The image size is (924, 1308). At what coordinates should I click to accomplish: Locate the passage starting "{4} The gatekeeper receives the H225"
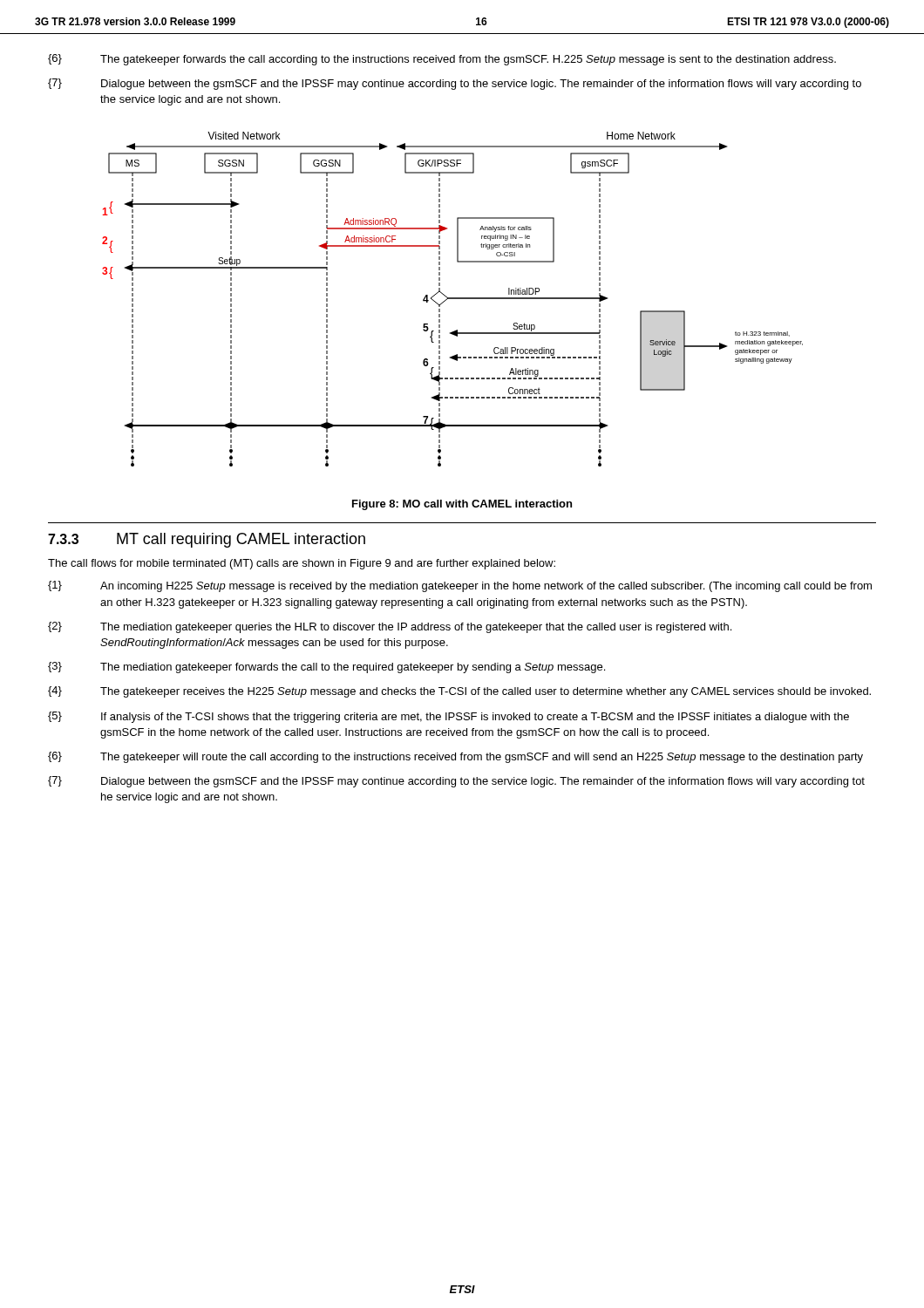(462, 692)
